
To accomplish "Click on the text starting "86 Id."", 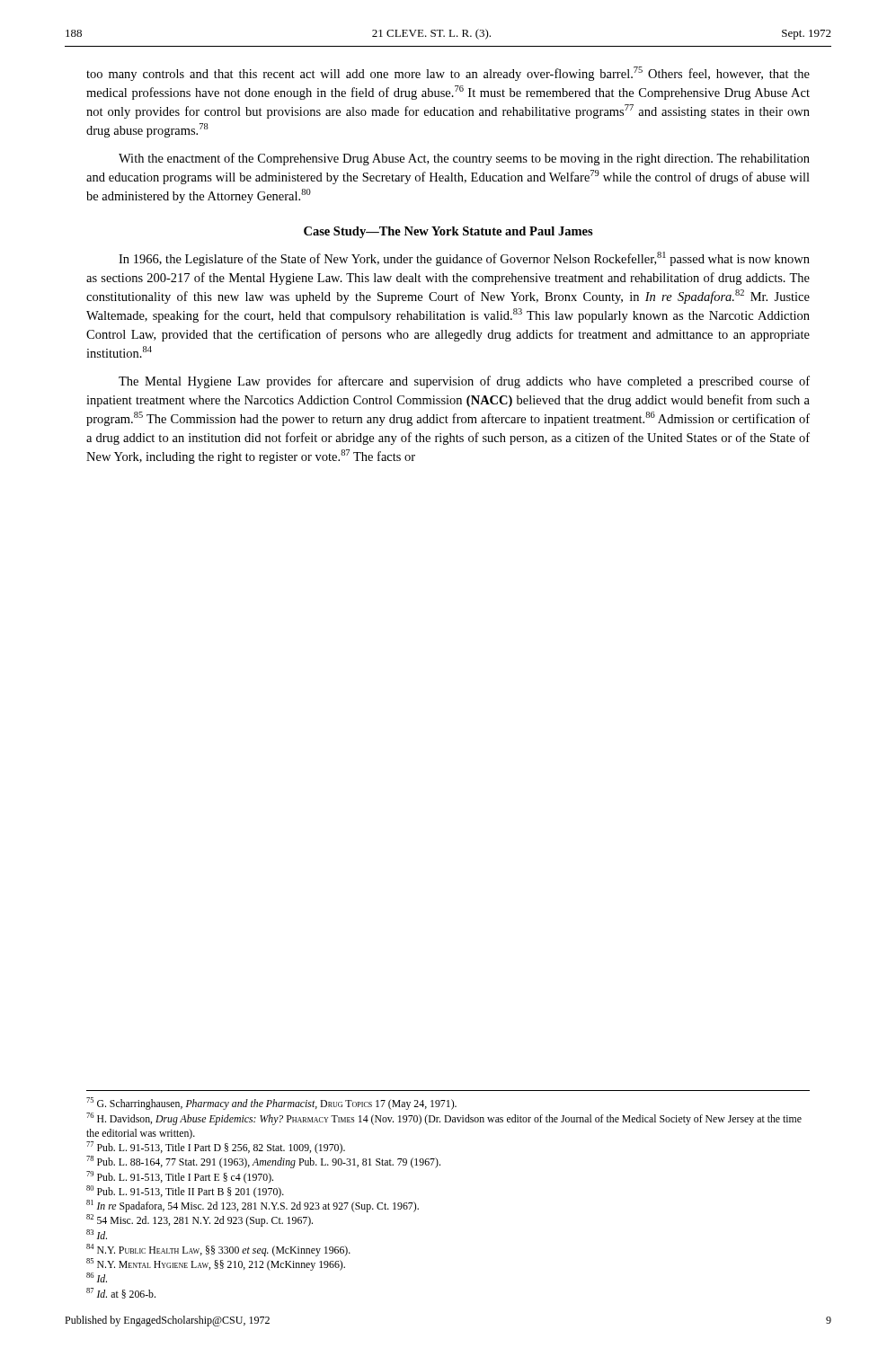I will [97, 1279].
